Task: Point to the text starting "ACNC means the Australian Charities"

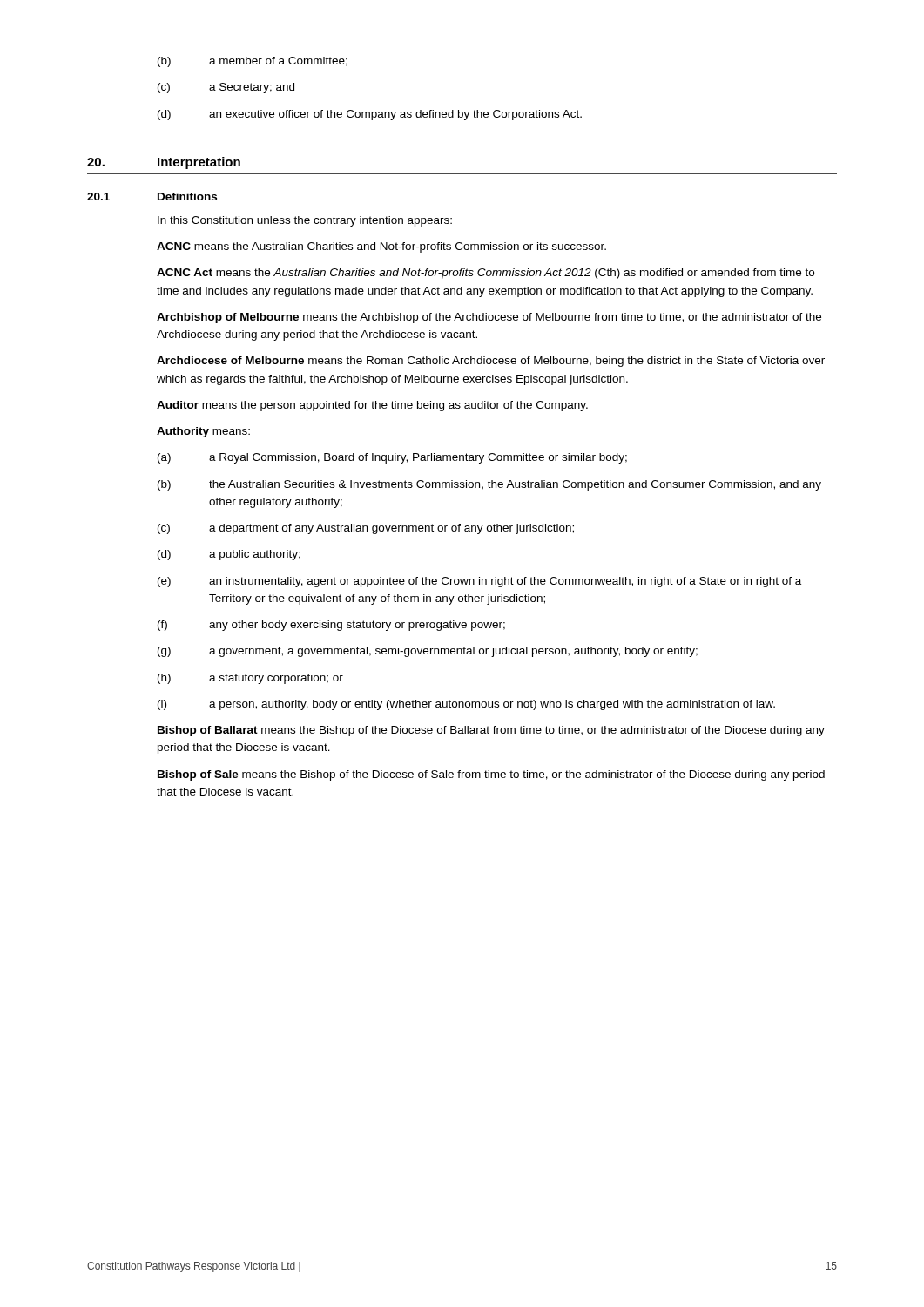Action: (x=382, y=246)
